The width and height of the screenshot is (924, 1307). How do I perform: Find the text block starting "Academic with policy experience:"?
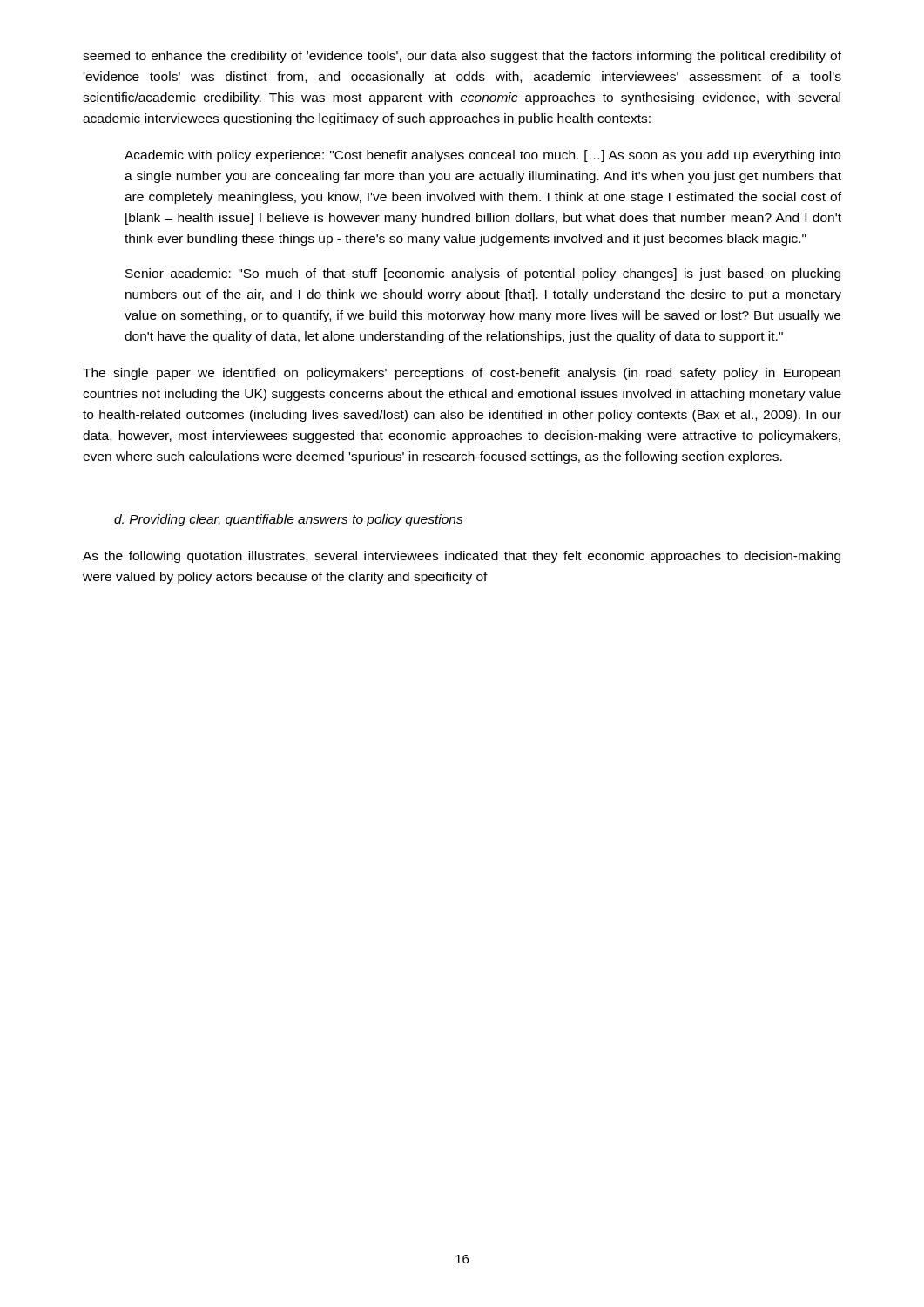click(483, 246)
